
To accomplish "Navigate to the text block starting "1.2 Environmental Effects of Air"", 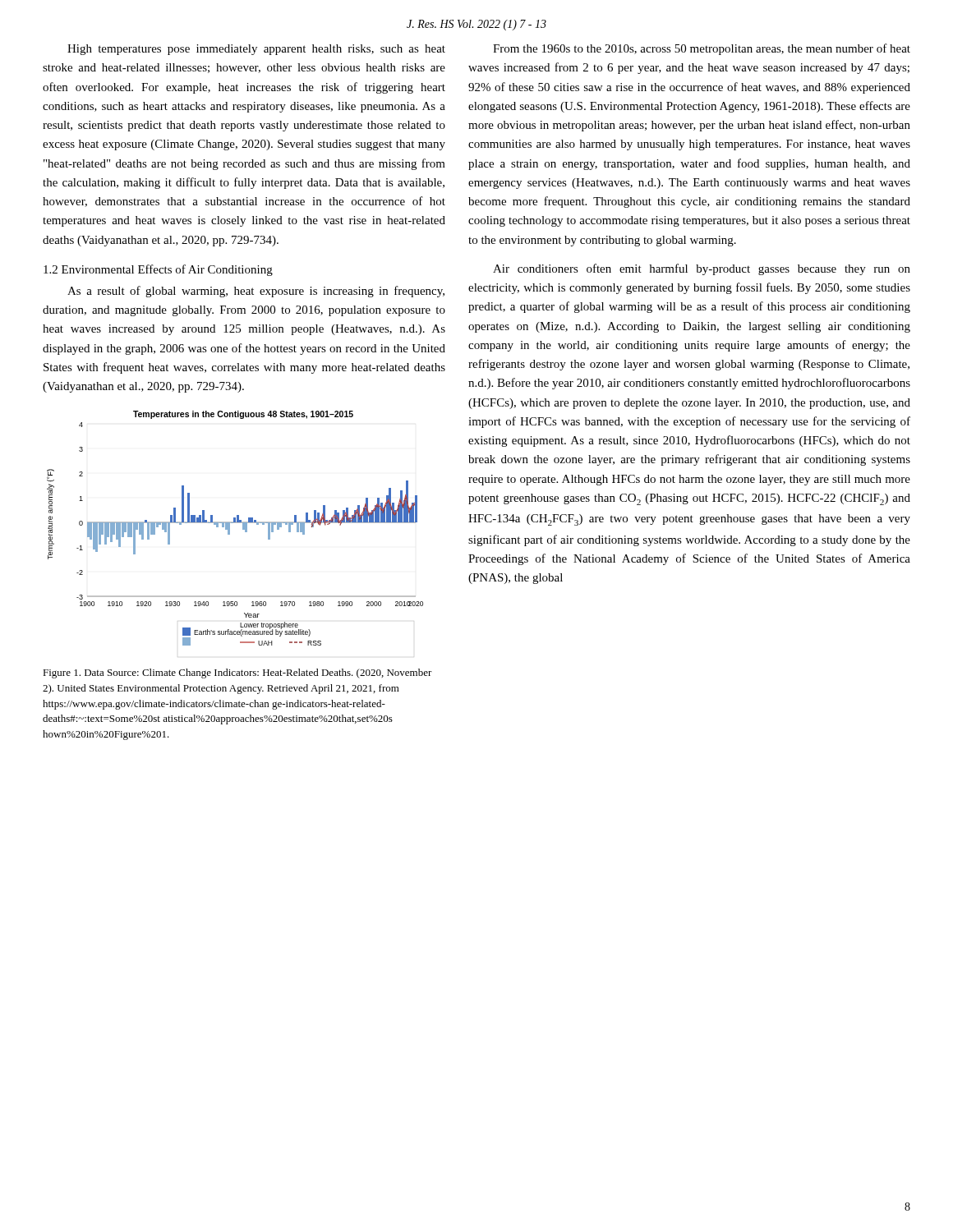I will 158,269.
